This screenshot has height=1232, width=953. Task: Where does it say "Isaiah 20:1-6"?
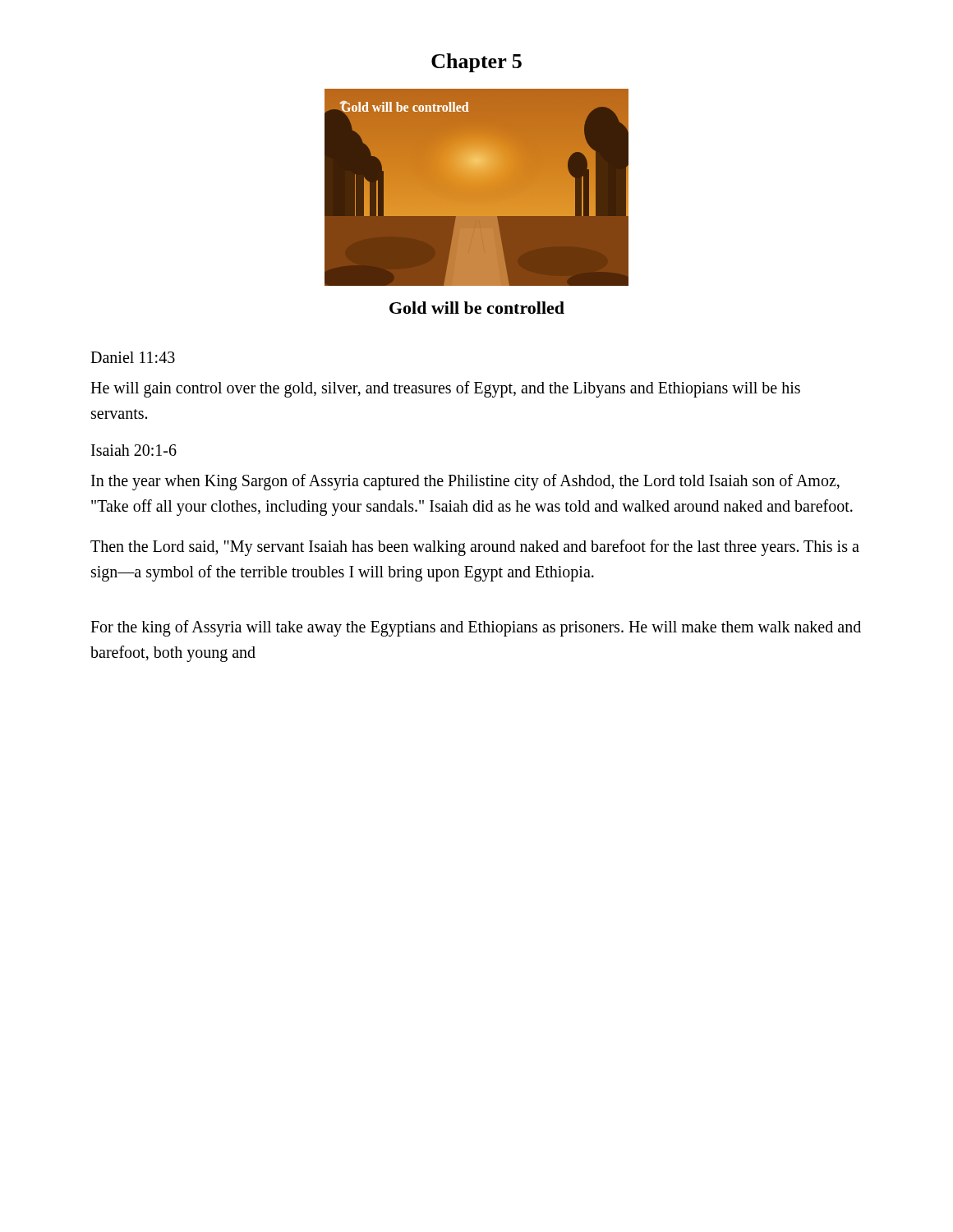tap(133, 450)
